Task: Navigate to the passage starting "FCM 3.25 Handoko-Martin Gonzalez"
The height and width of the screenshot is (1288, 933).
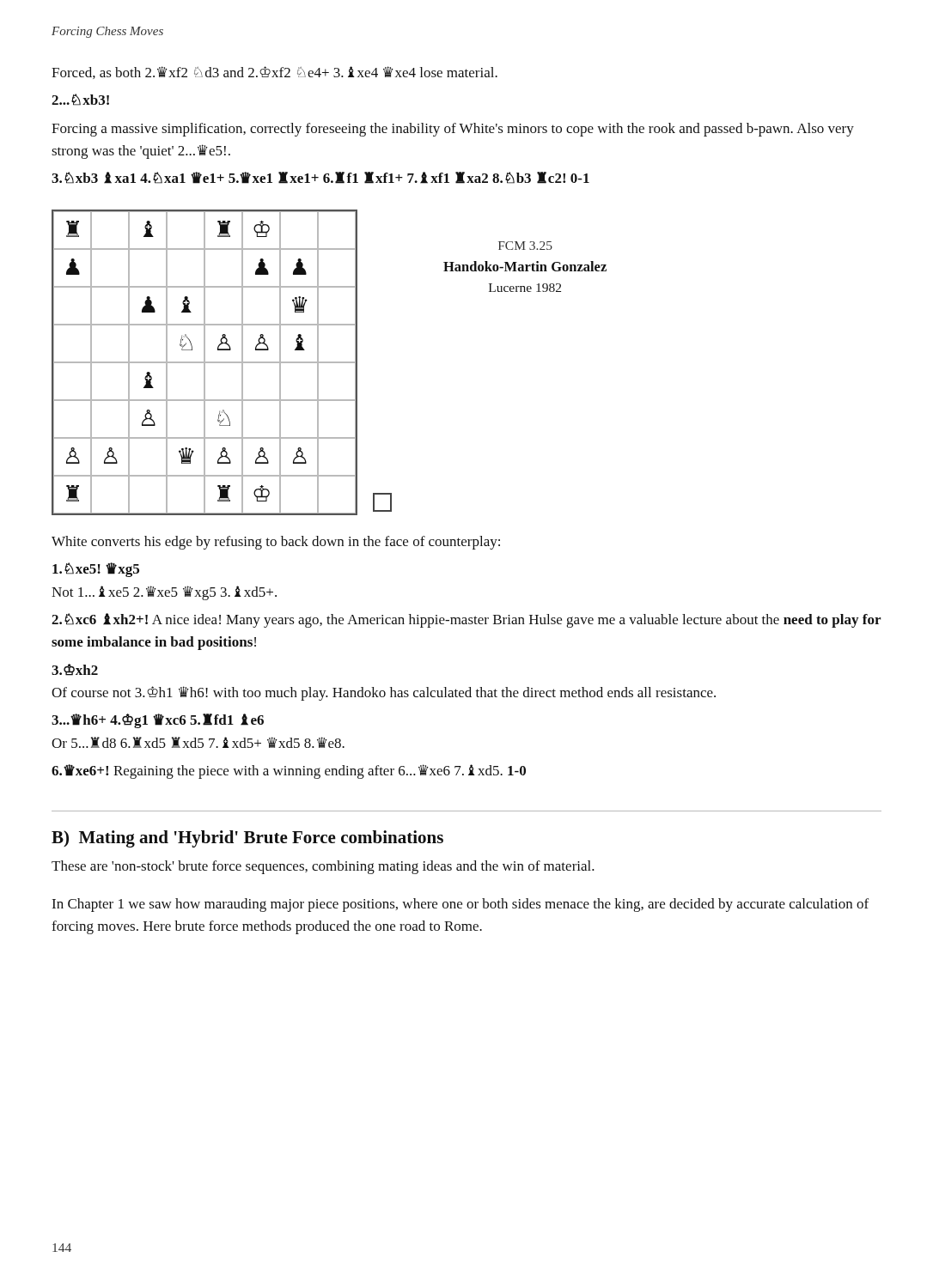Action: (525, 267)
